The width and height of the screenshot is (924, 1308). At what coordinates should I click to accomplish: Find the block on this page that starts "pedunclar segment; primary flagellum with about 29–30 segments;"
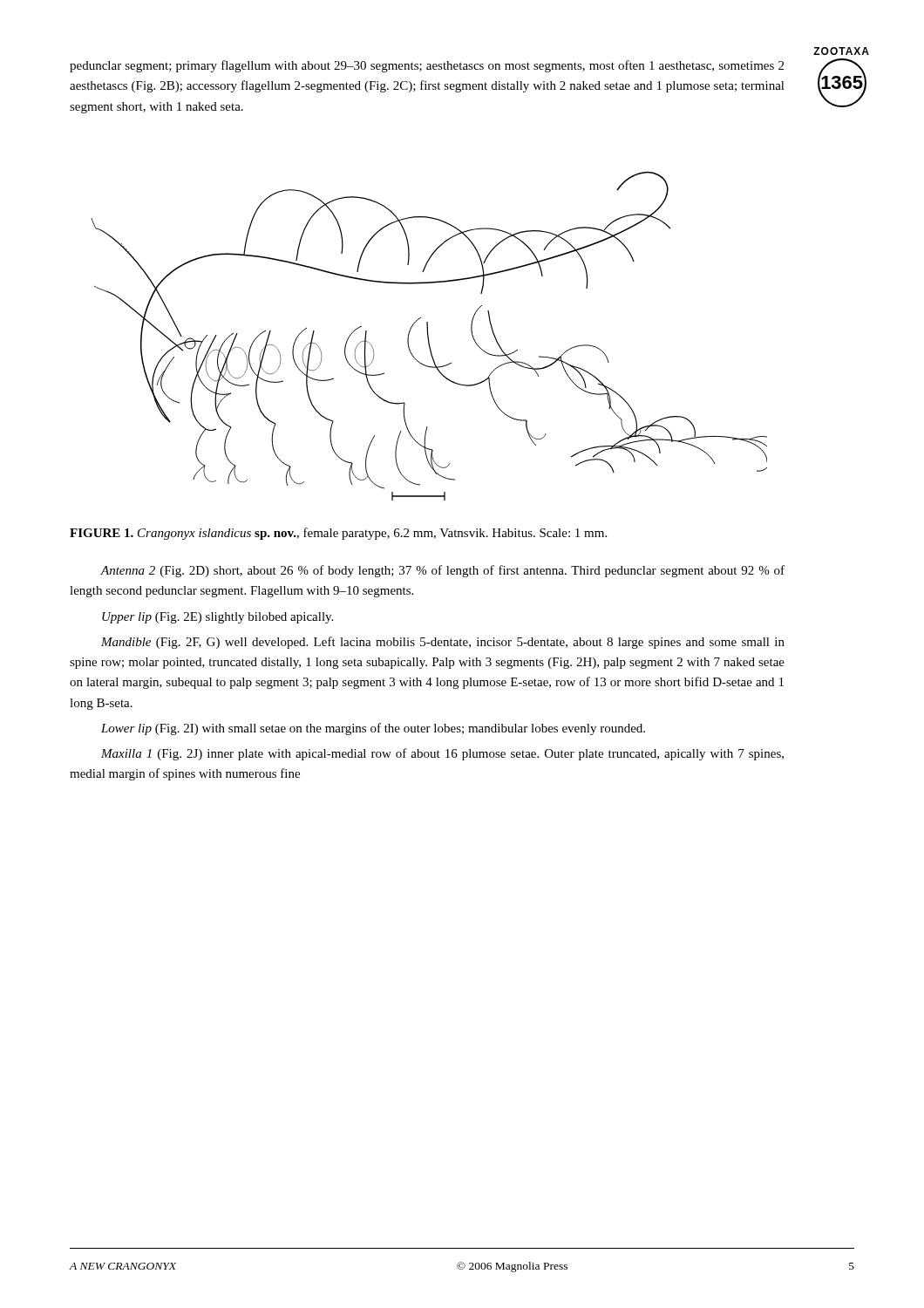point(427,86)
